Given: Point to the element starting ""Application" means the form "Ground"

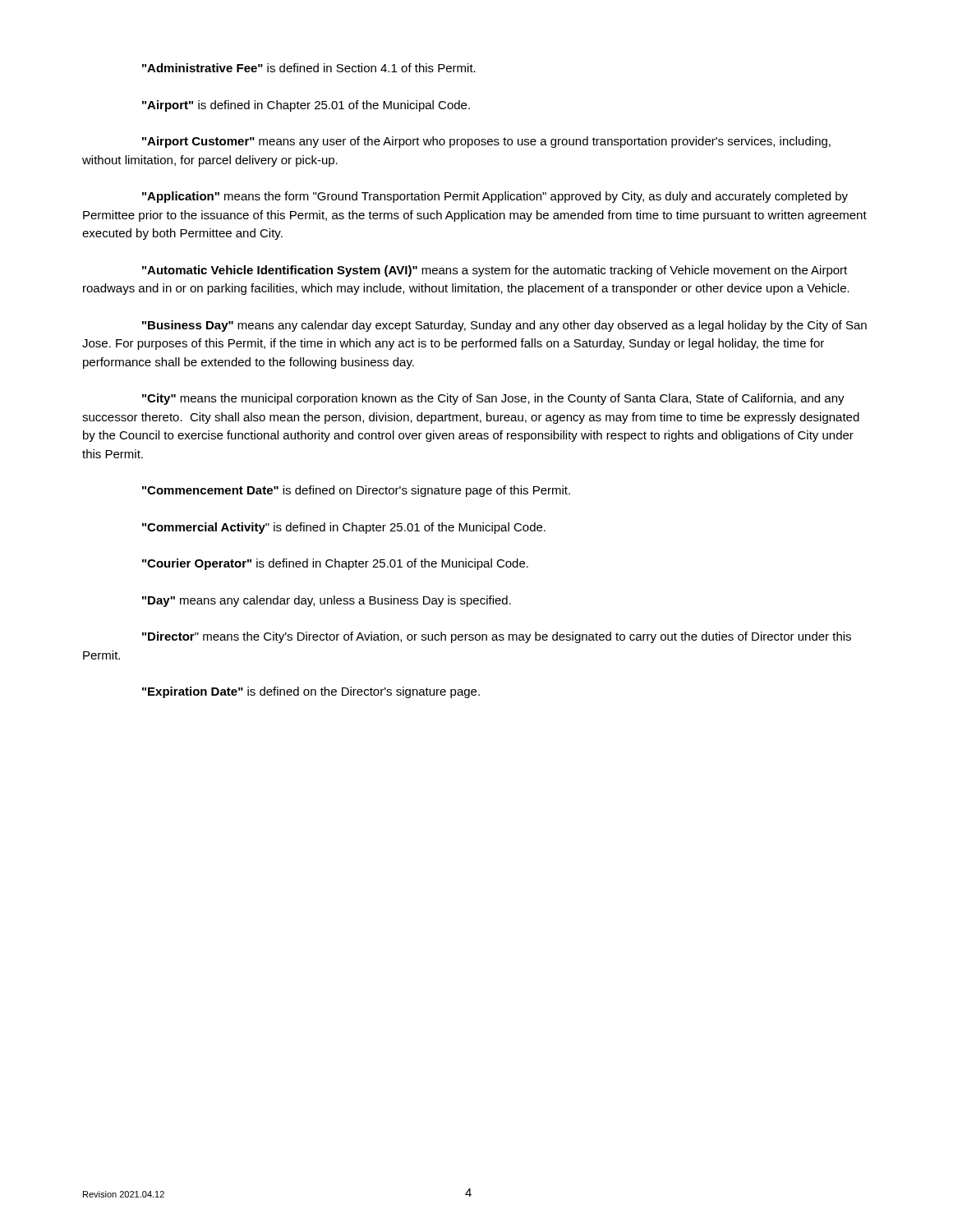Looking at the screenshot, I should (474, 214).
